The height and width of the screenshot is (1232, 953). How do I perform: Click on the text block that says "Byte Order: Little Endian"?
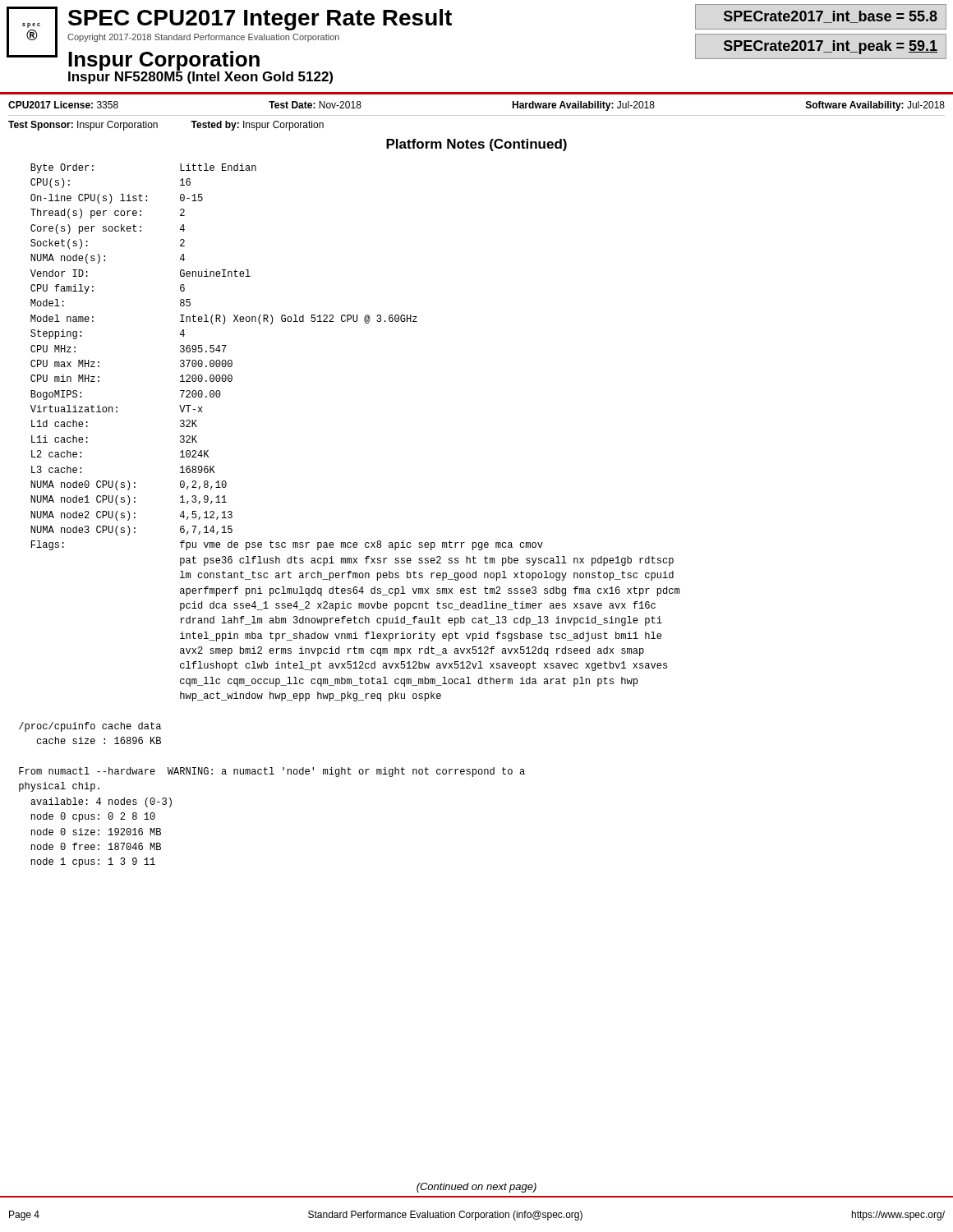(x=62, y=170)
